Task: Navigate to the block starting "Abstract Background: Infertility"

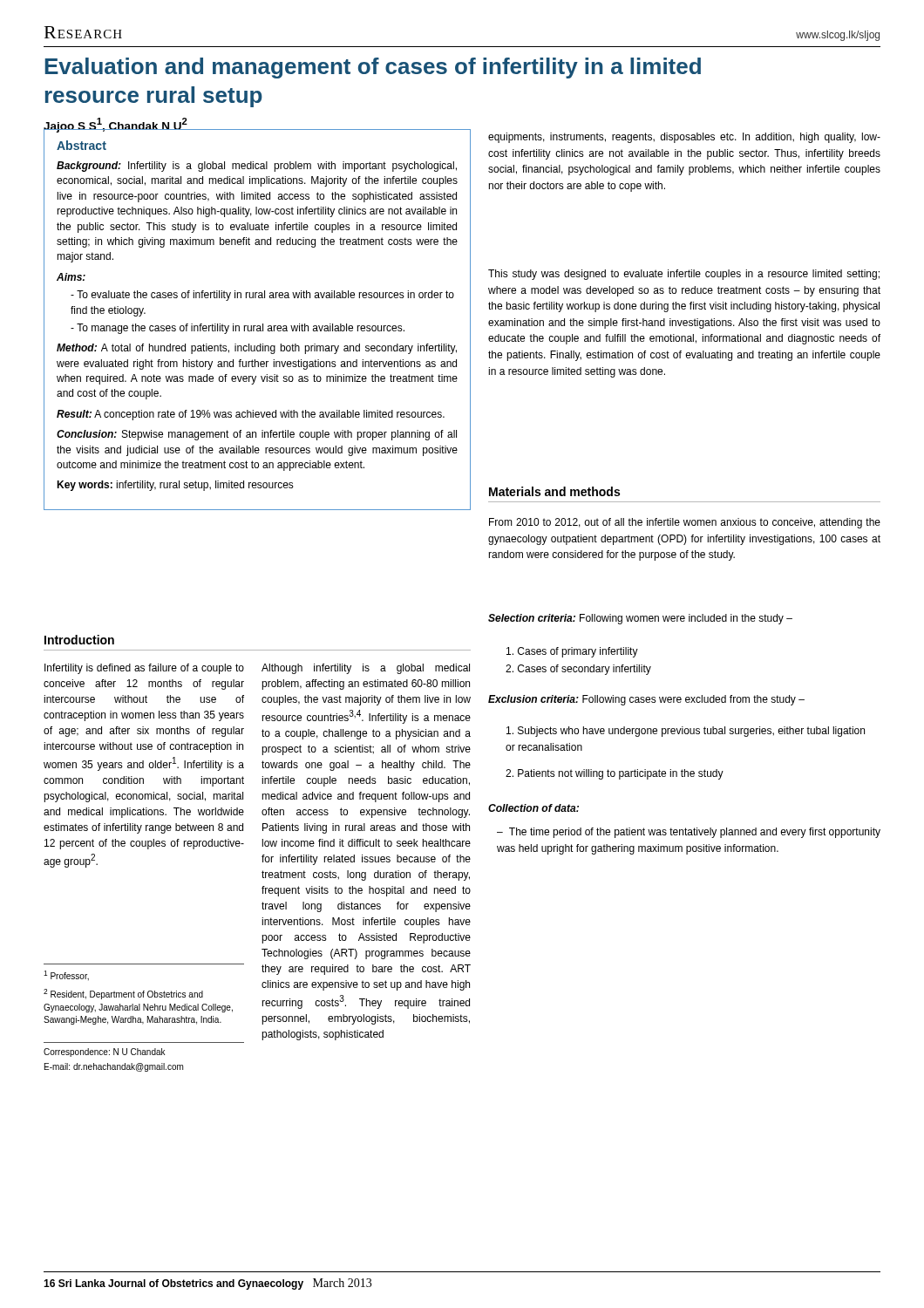Action: tap(257, 316)
